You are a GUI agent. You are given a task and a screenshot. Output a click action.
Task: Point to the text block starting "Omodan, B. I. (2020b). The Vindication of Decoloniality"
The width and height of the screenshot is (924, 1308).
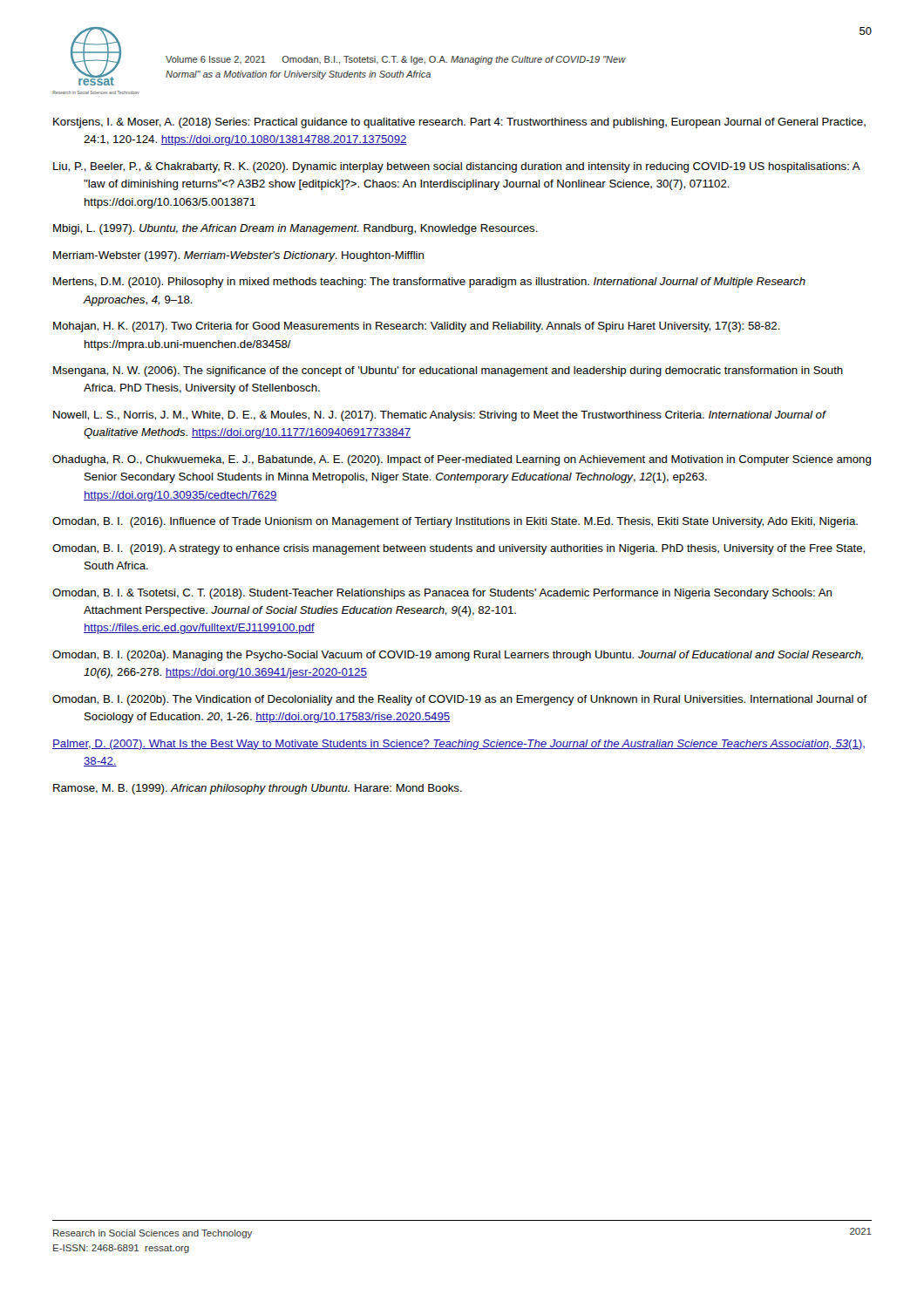(x=459, y=708)
